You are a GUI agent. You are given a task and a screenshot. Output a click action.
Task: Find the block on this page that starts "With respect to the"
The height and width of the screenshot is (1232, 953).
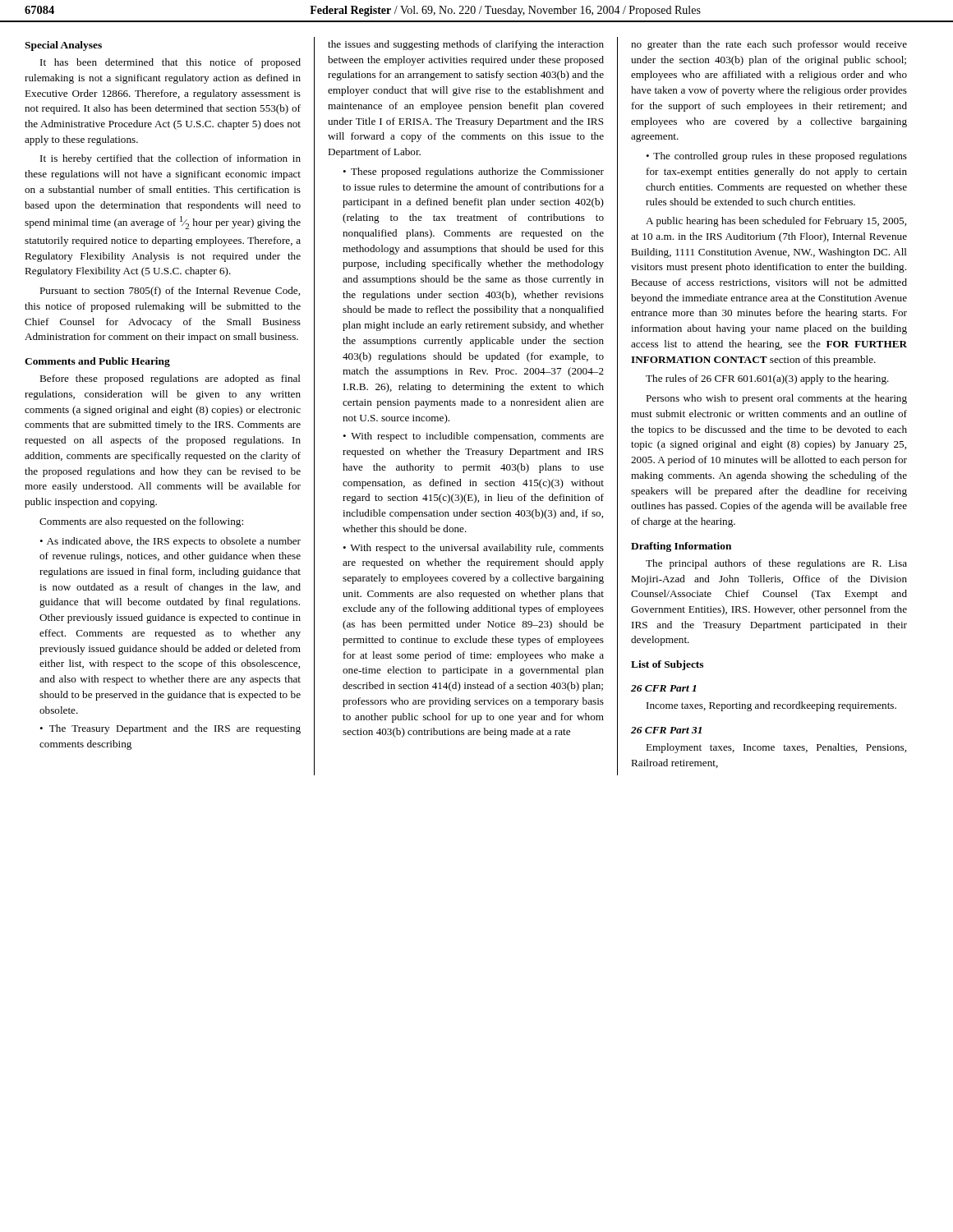466,640
